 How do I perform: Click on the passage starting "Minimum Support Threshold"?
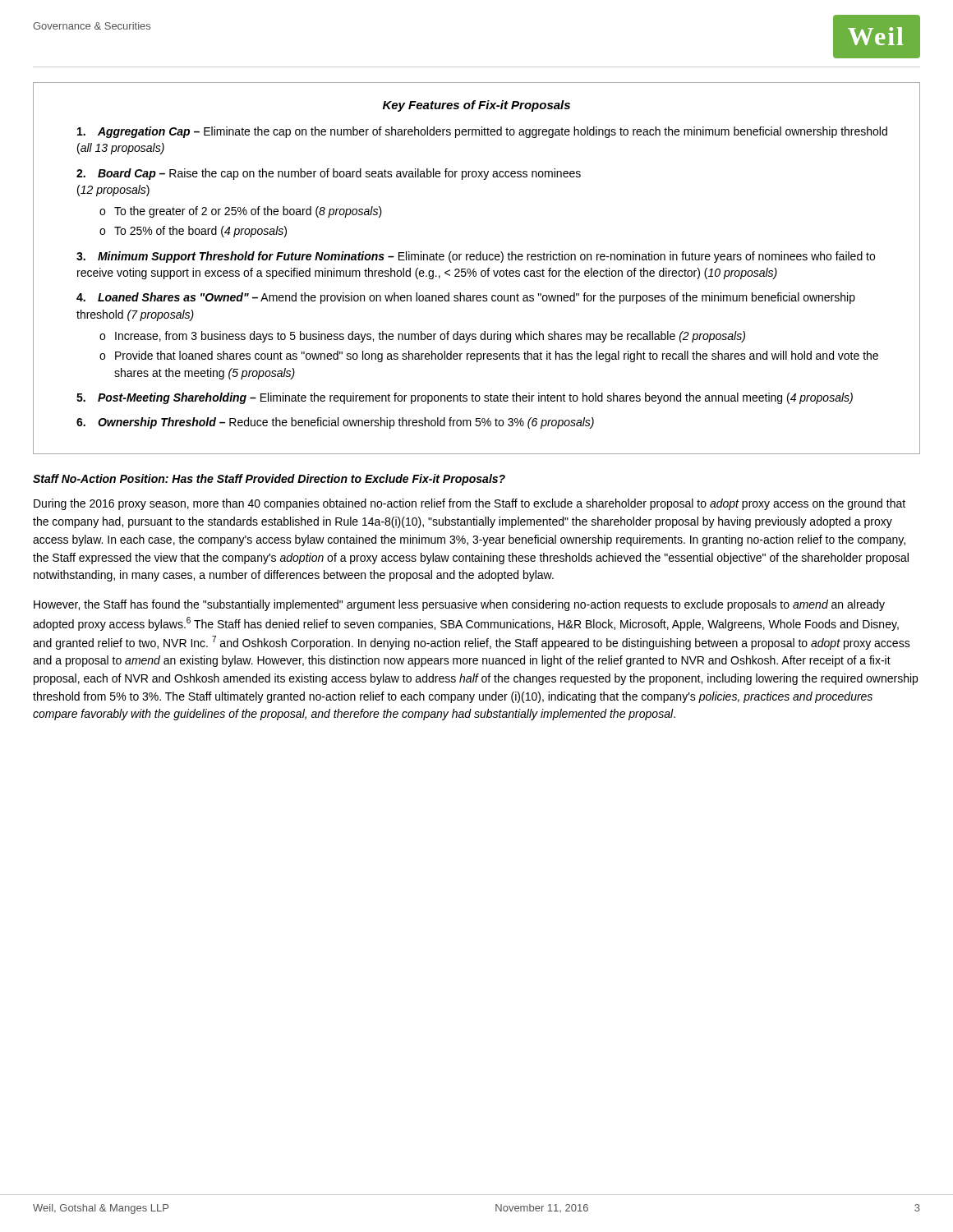point(476,264)
